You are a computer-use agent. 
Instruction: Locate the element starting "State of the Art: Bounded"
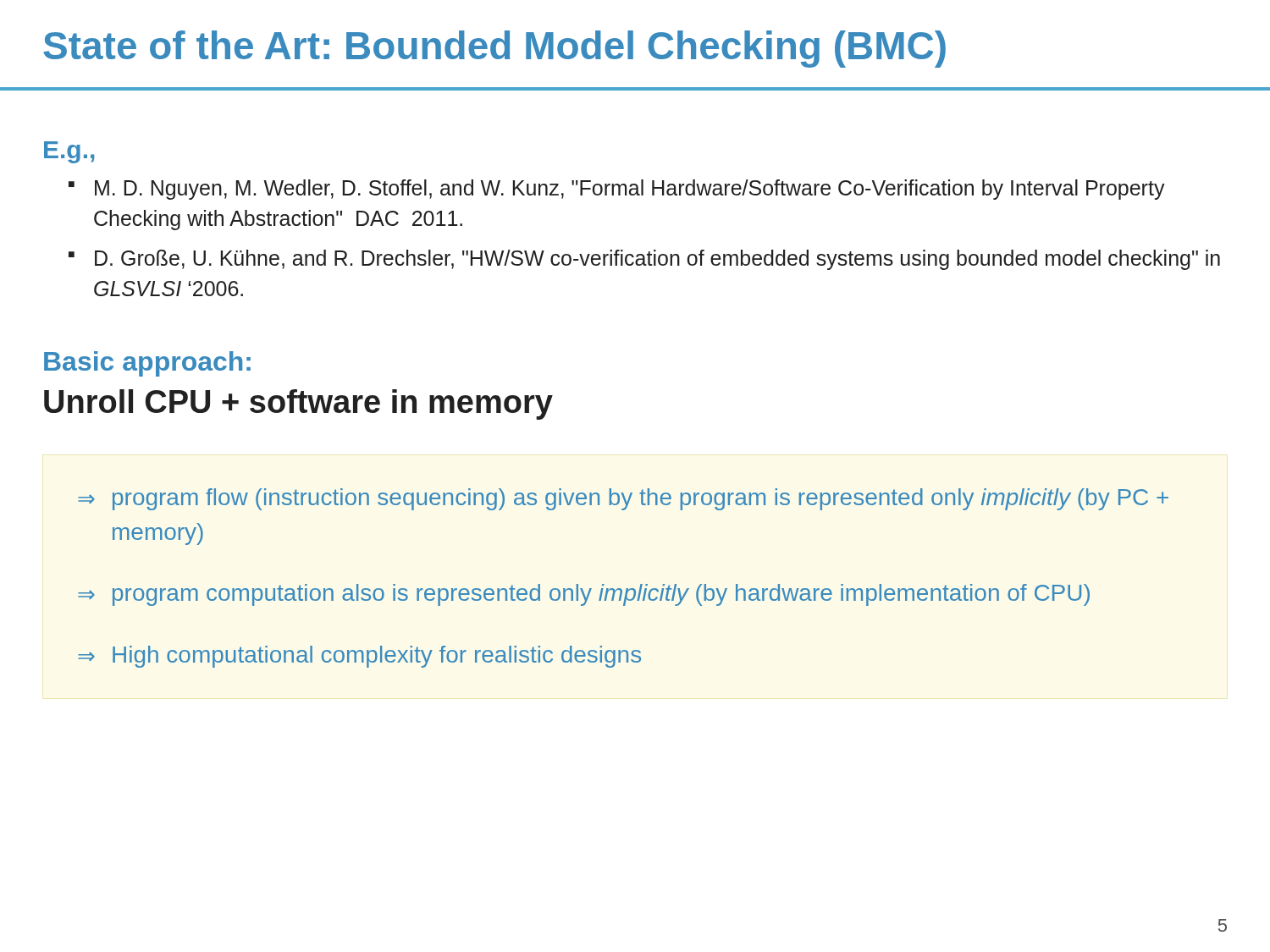495,46
